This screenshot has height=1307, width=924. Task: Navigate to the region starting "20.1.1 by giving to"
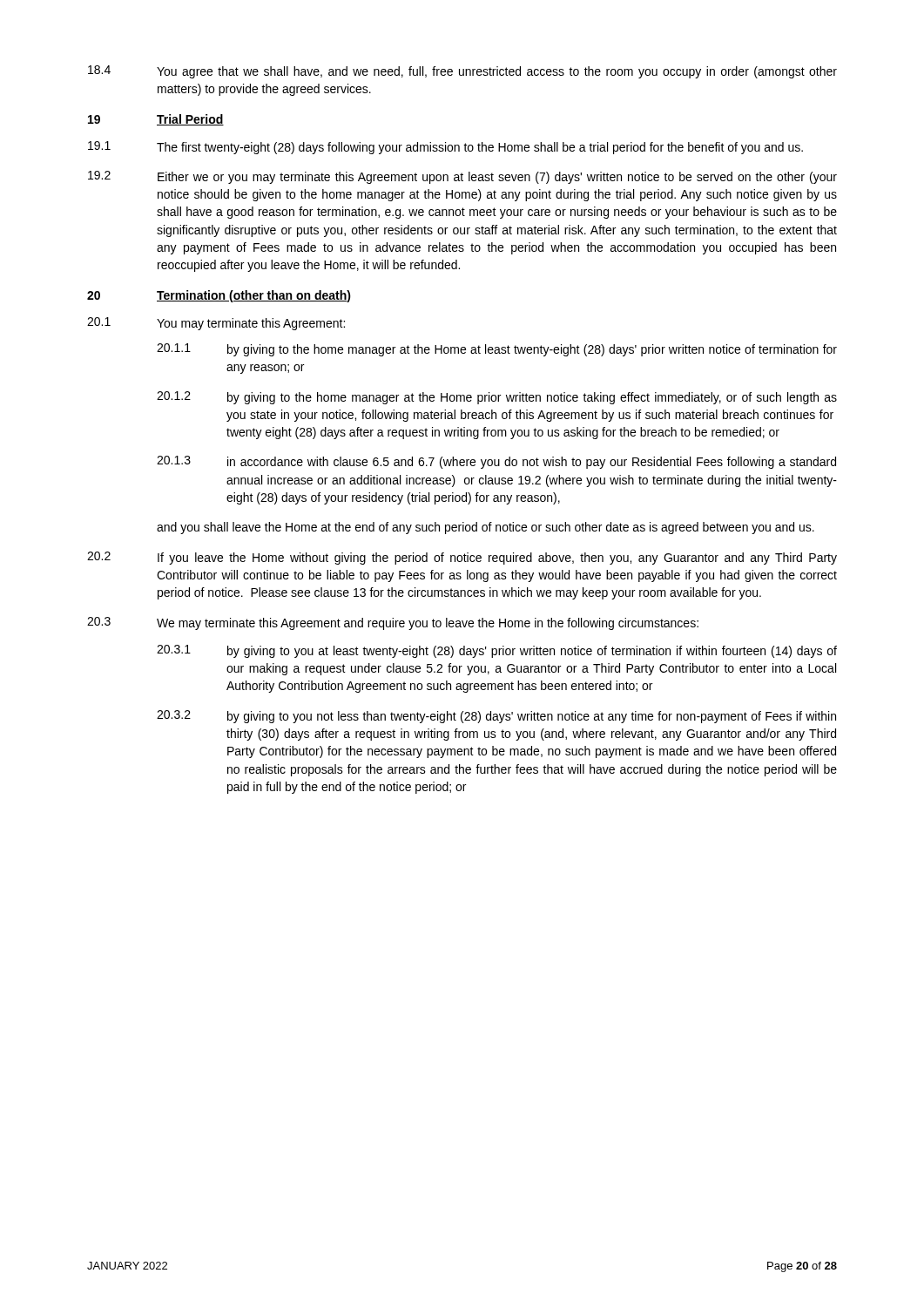click(497, 358)
